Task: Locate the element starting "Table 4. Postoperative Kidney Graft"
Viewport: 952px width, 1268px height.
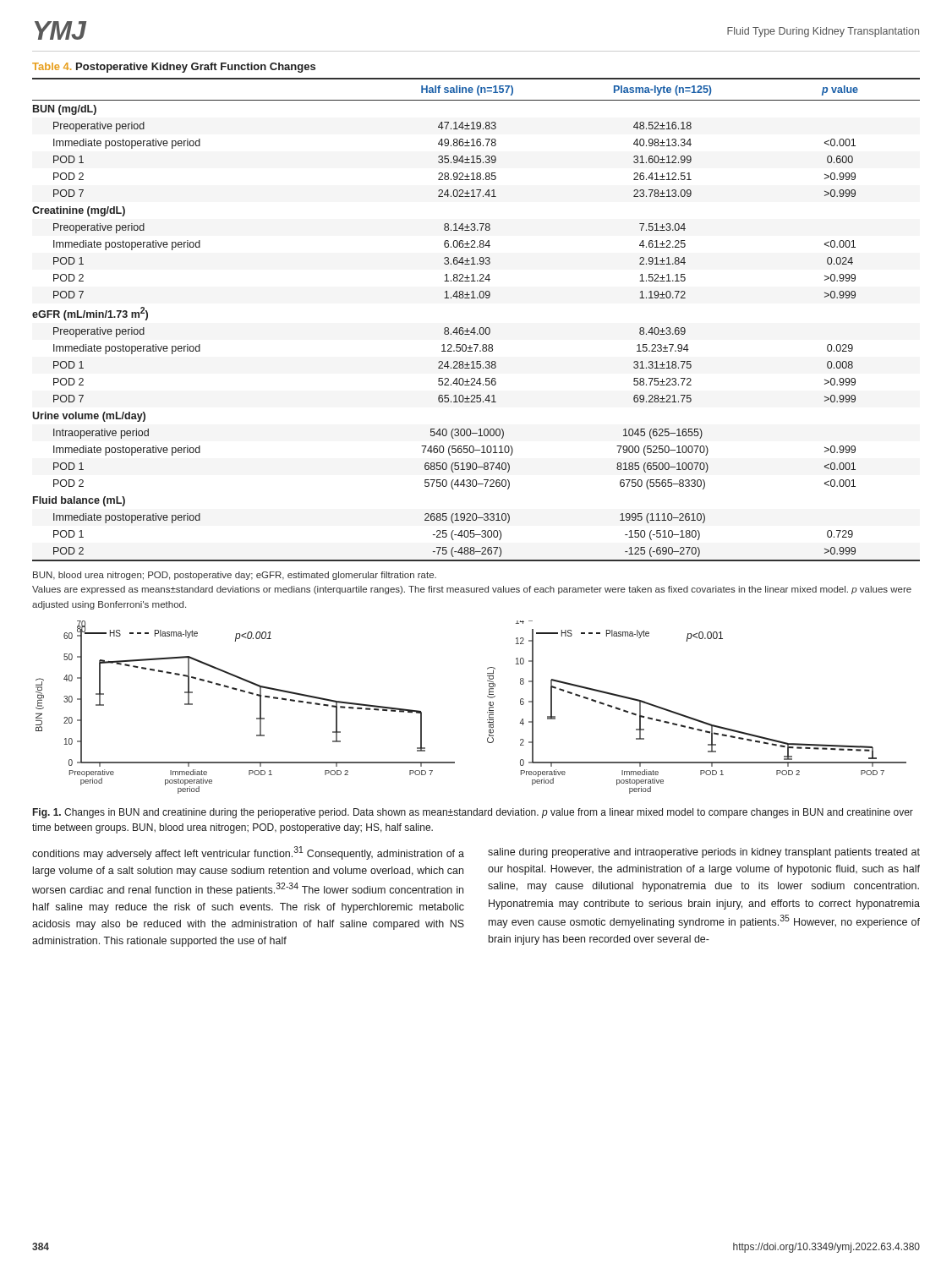Action: tap(174, 66)
